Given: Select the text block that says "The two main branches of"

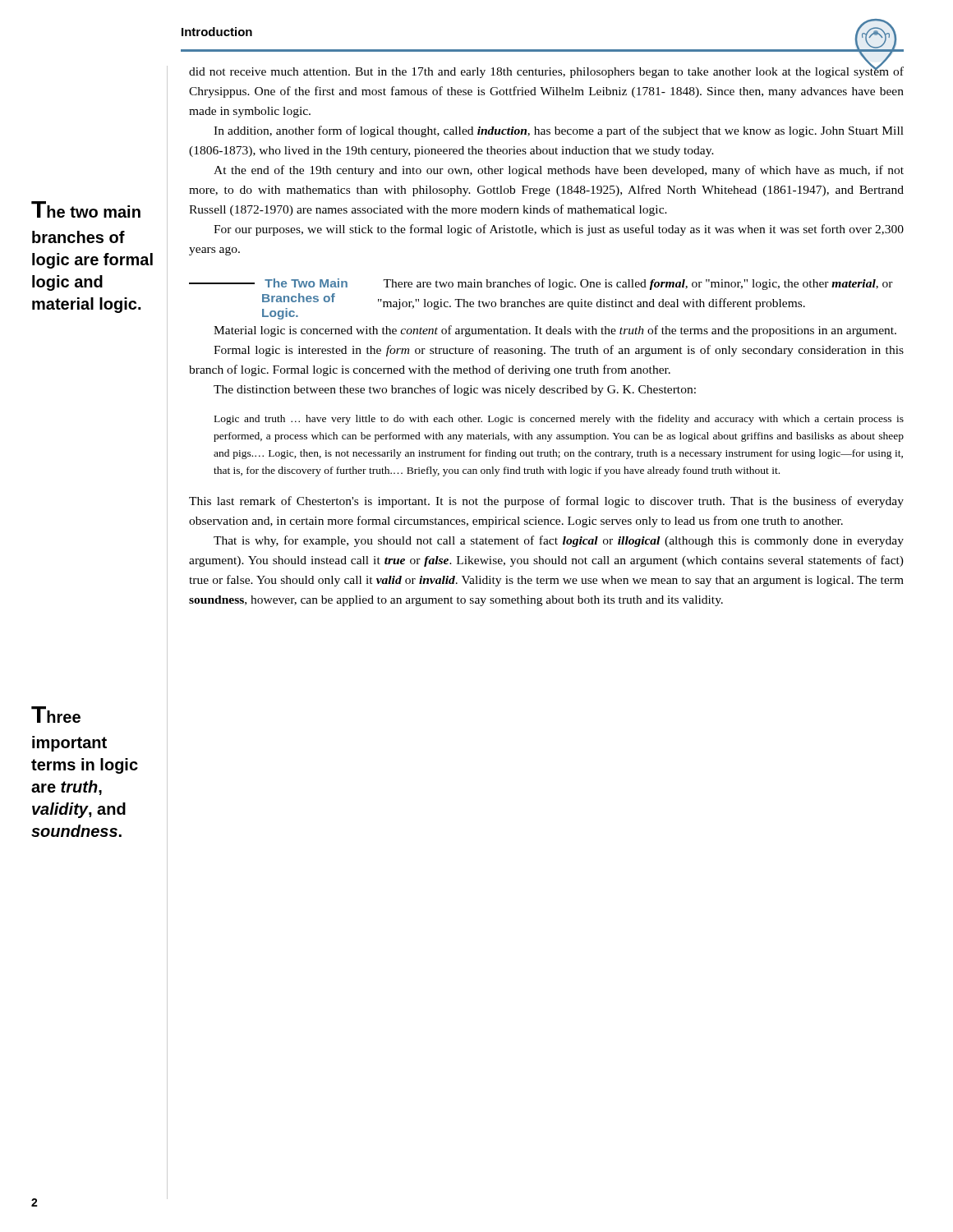Looking at the screenshot, I should point(93,254).
